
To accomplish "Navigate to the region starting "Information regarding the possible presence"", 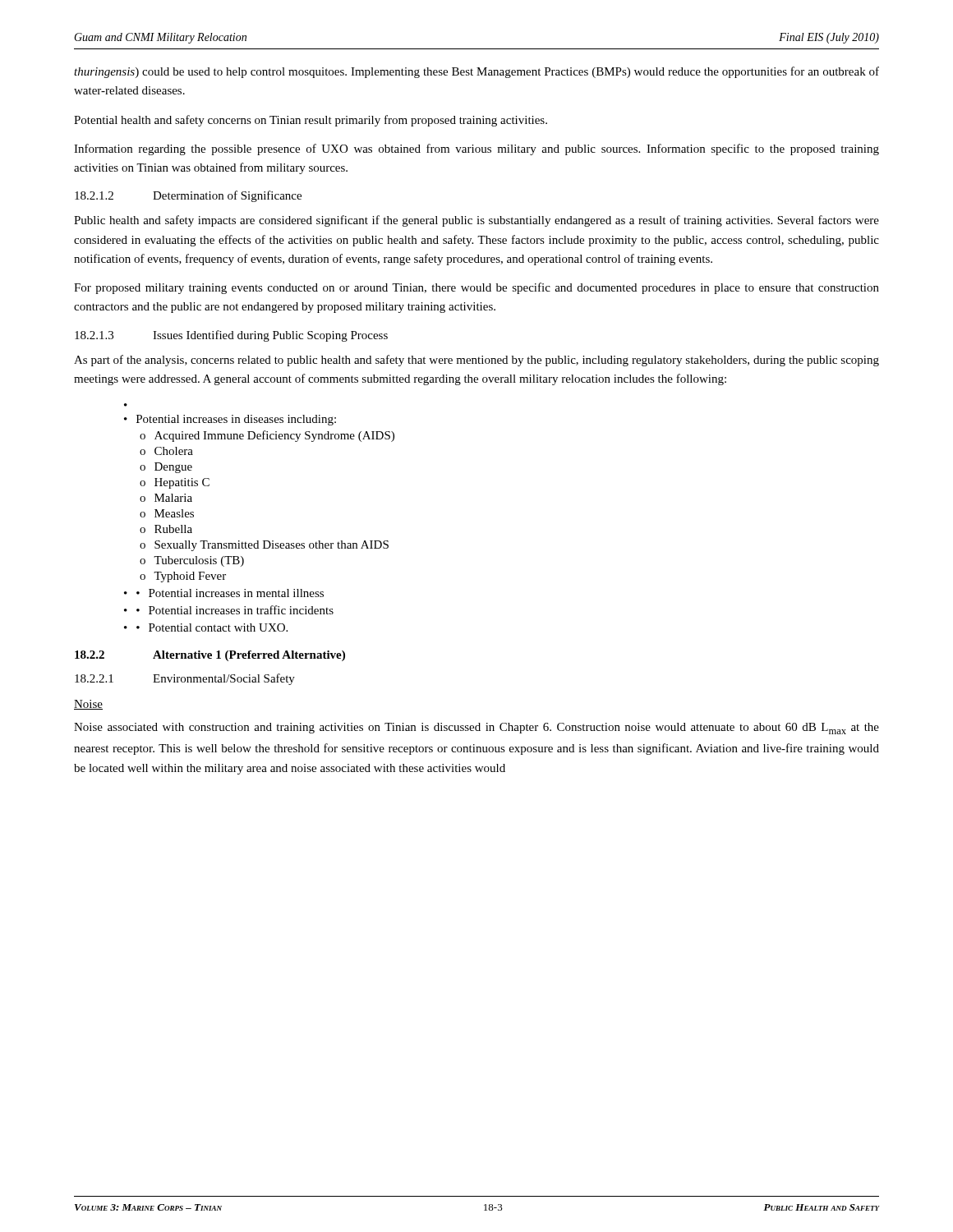I will (476, 158).
